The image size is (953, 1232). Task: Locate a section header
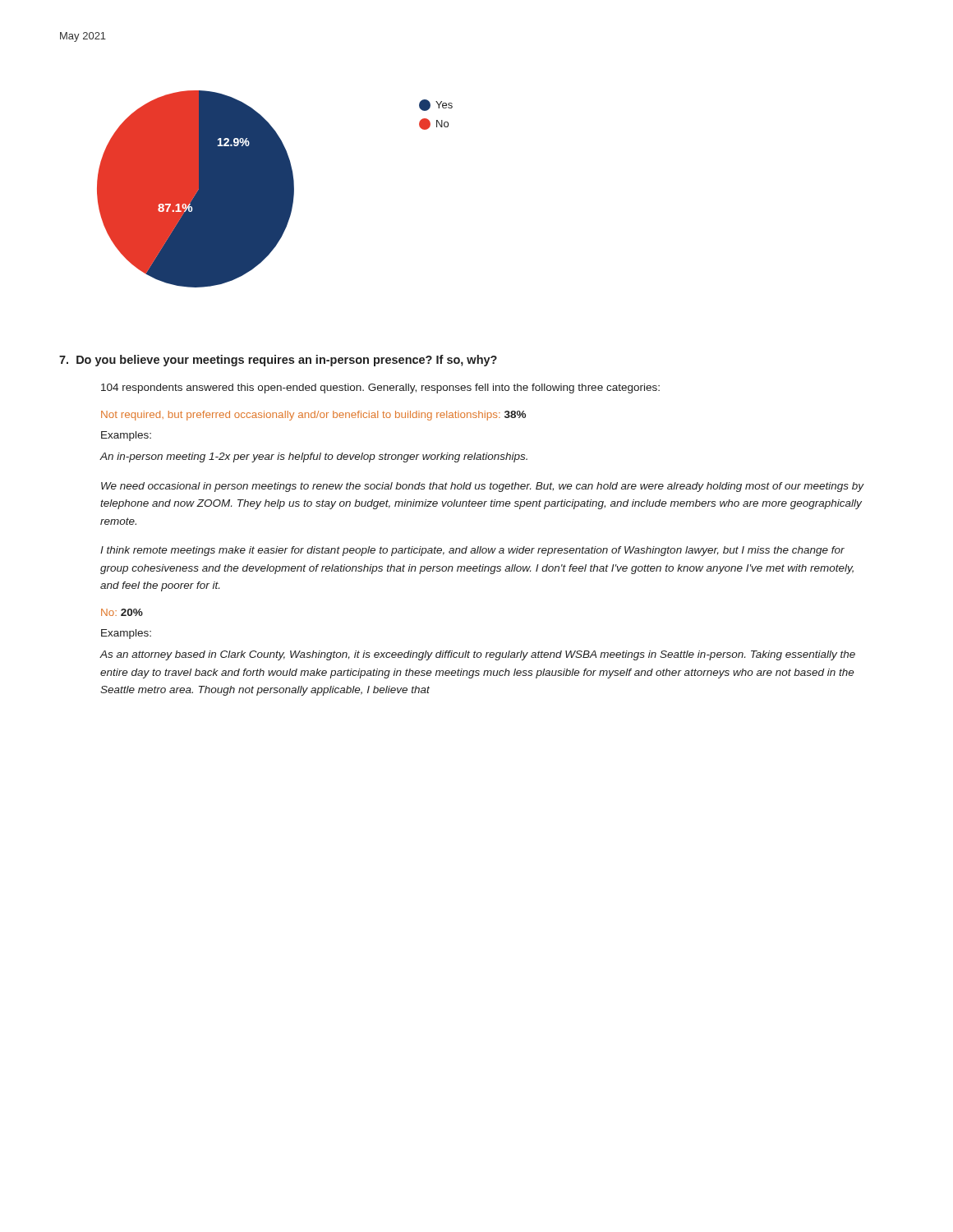click(278, 360)
